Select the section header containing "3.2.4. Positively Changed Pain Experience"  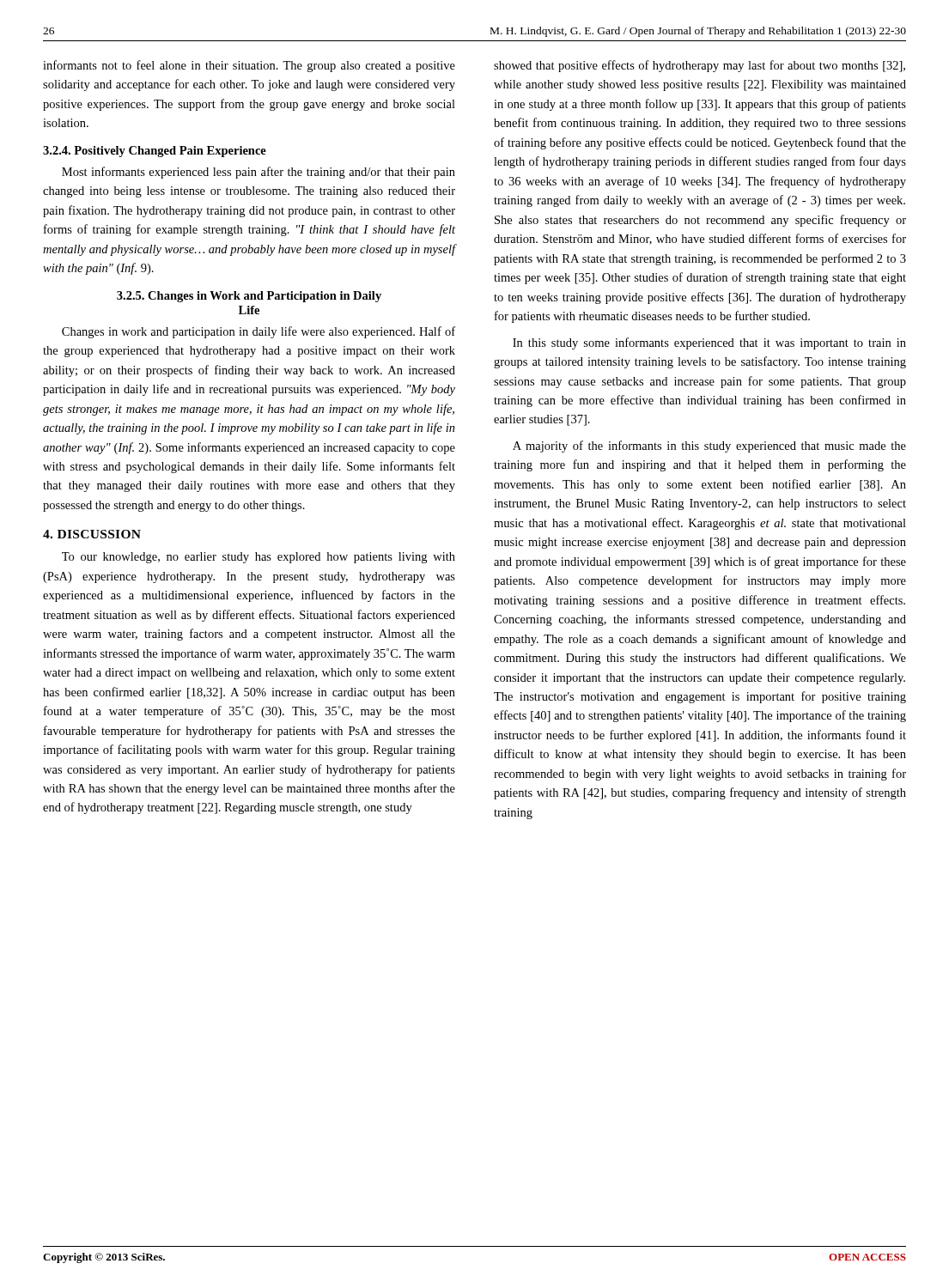pyautogui.click(x=154, y=150)
